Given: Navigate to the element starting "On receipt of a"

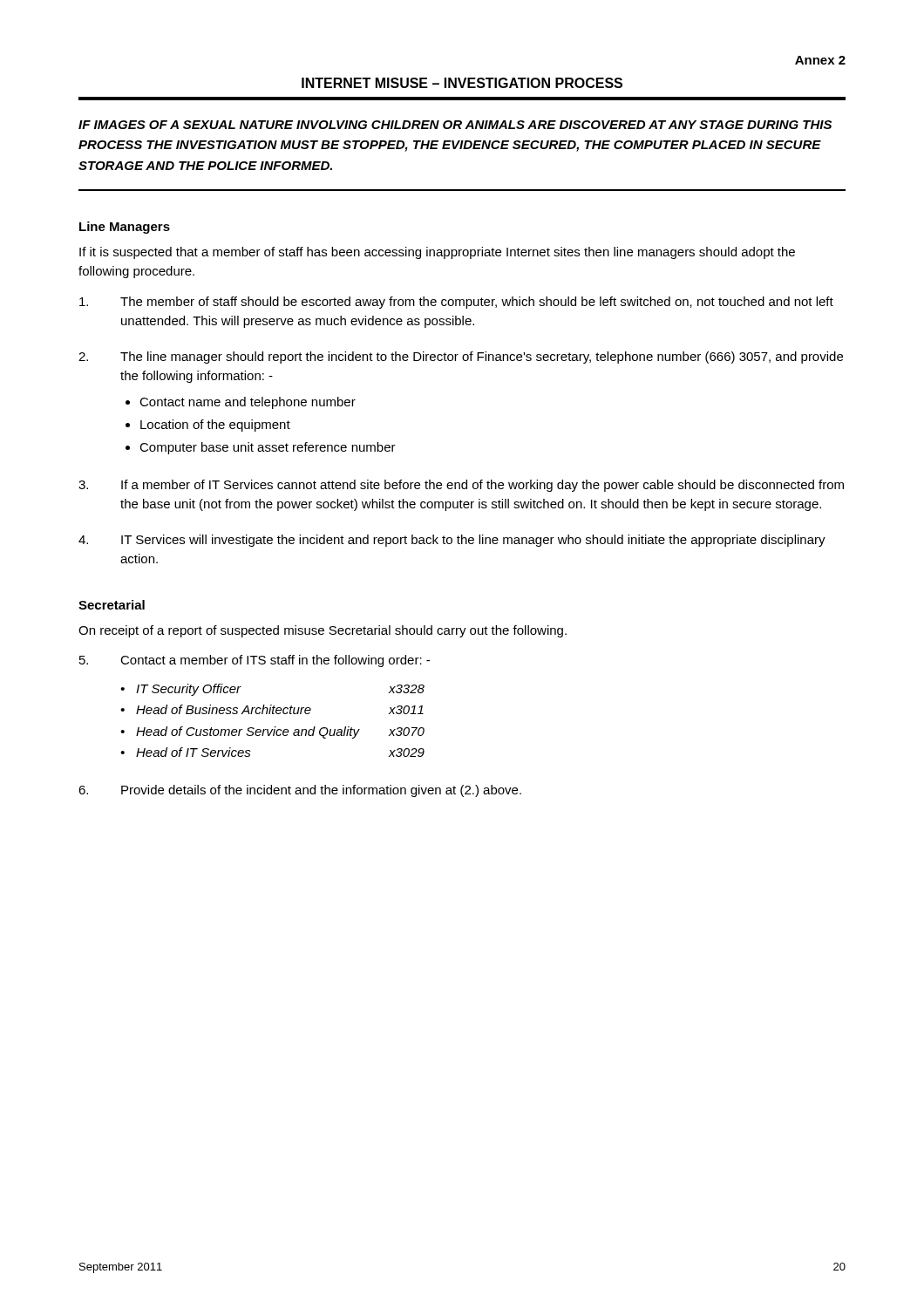Looking at the screenshot, I should pyautogui.click(x=323, y=630).
